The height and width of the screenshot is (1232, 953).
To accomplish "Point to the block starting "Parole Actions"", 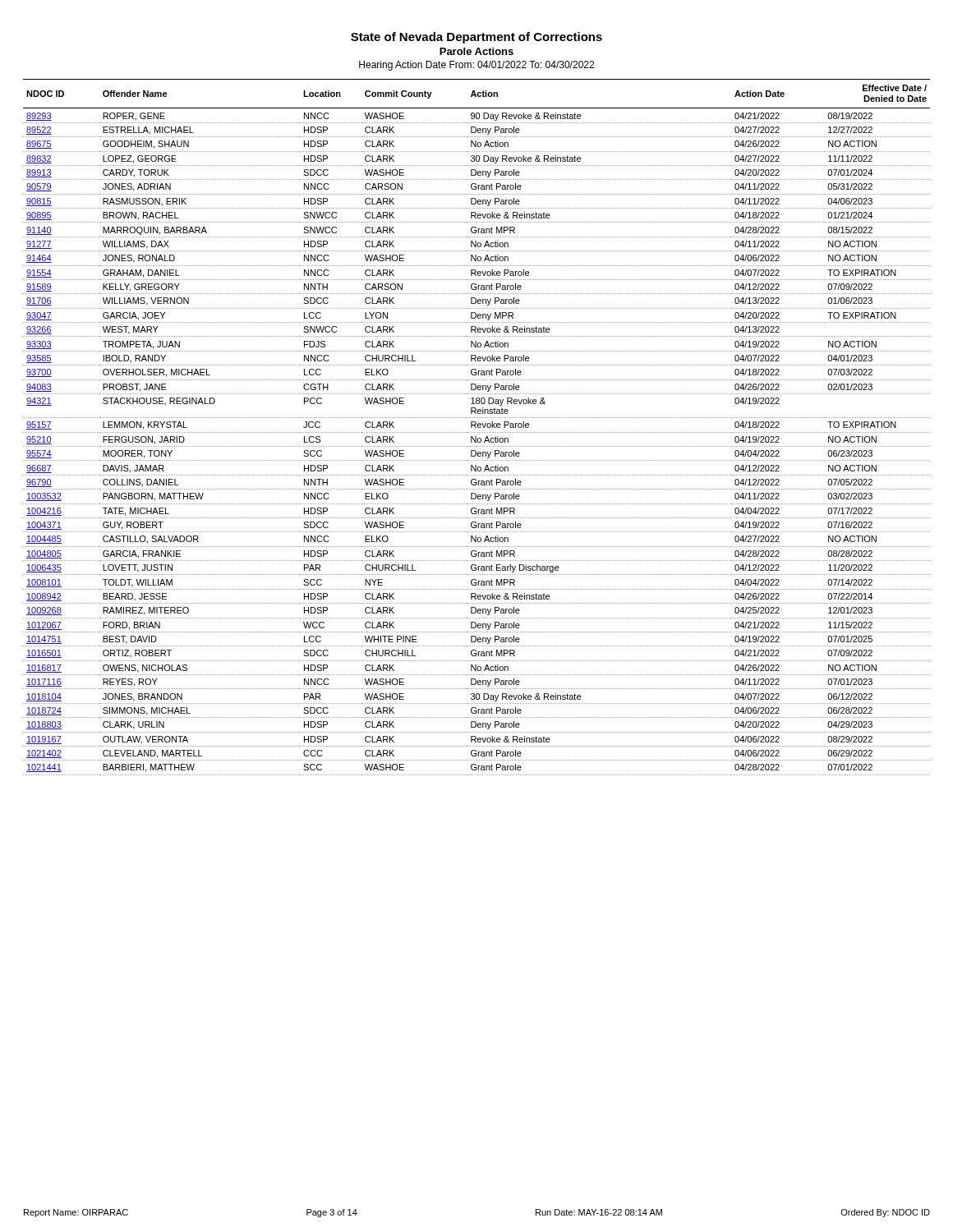I will [476, 51].
